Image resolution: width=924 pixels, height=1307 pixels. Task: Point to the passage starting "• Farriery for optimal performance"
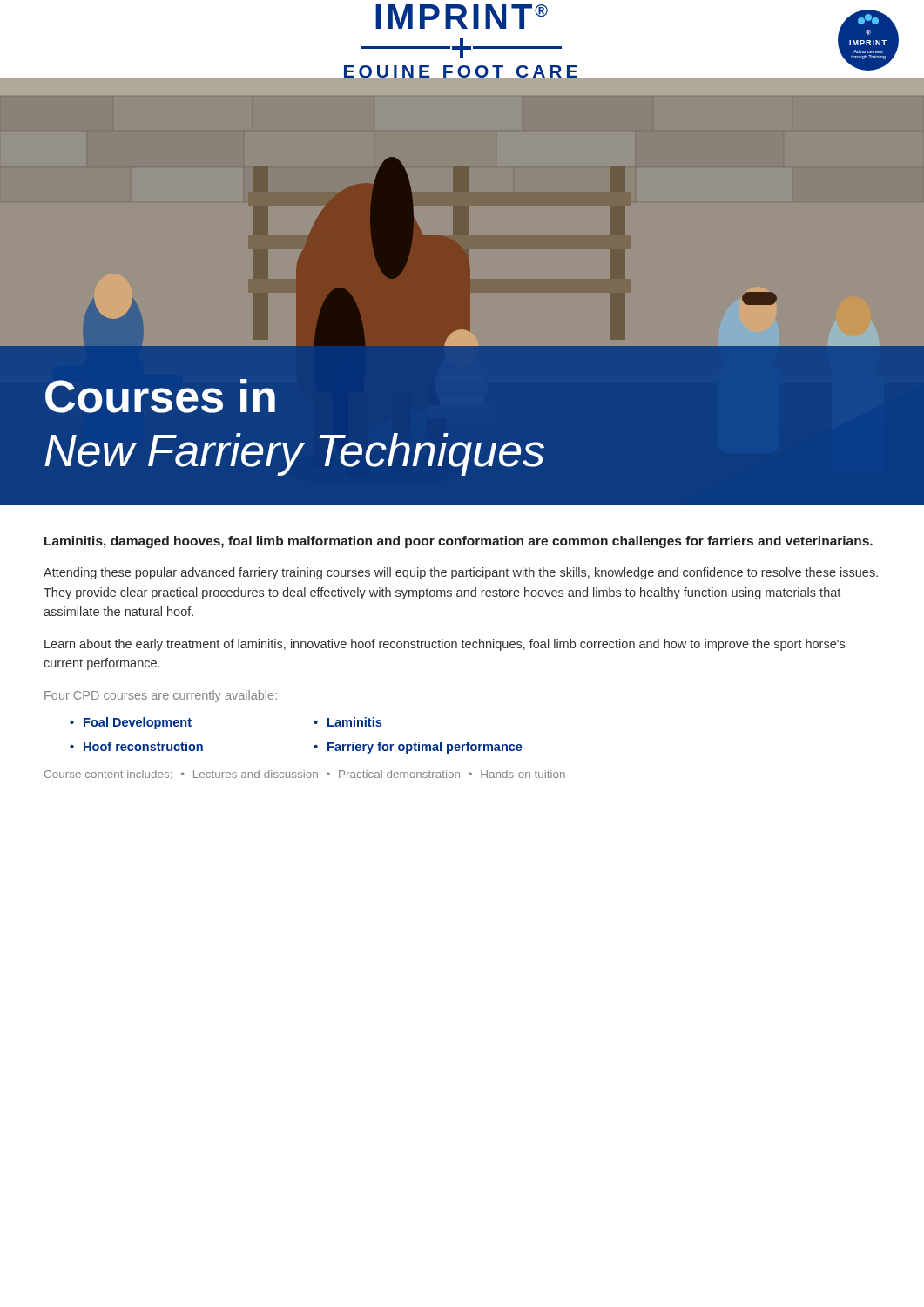[x=418, y=747]
